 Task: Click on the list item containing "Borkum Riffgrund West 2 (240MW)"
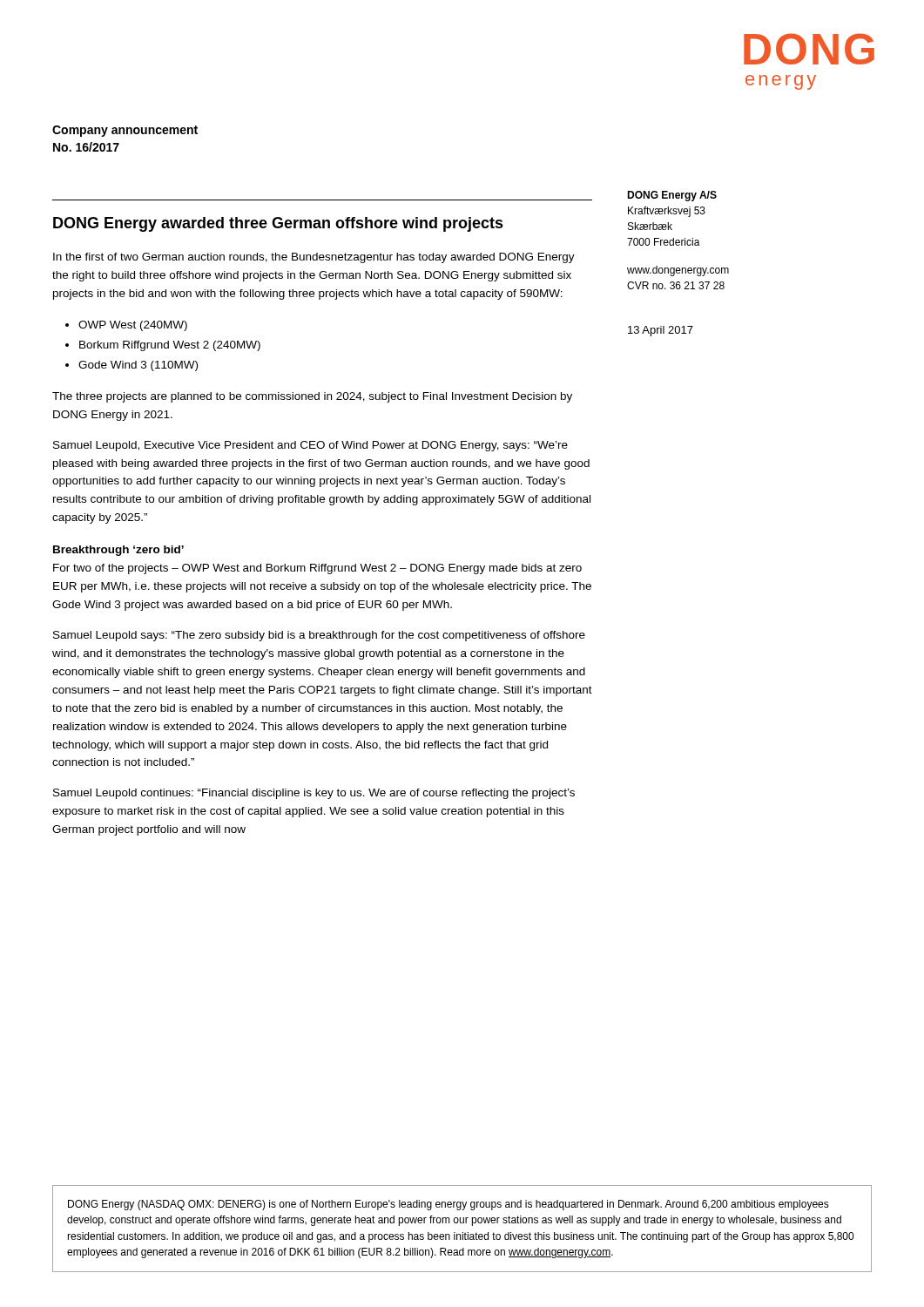pyautogui.click(x=170, y=345)
